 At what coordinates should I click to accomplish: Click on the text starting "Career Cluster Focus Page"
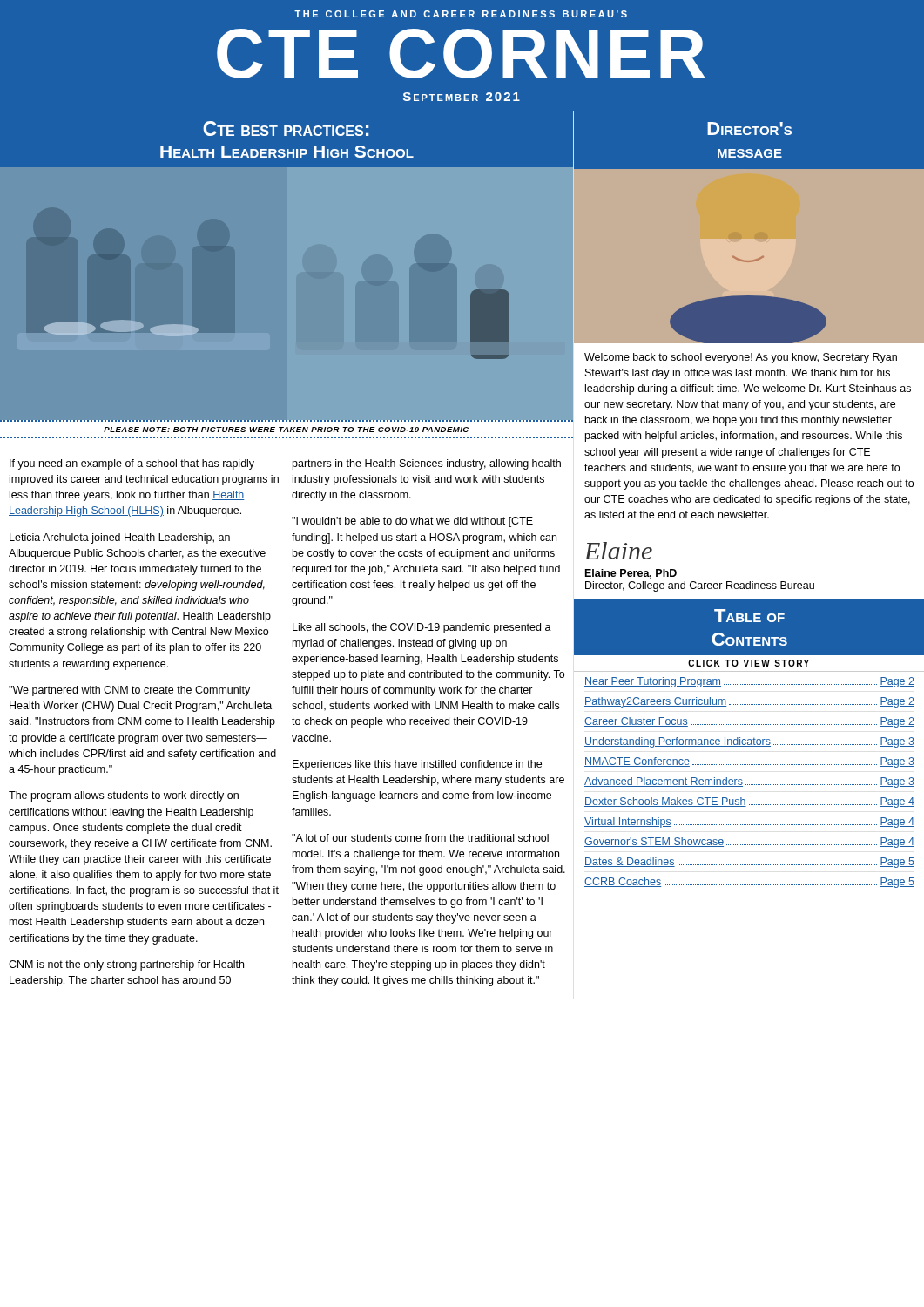click(749, 721)
